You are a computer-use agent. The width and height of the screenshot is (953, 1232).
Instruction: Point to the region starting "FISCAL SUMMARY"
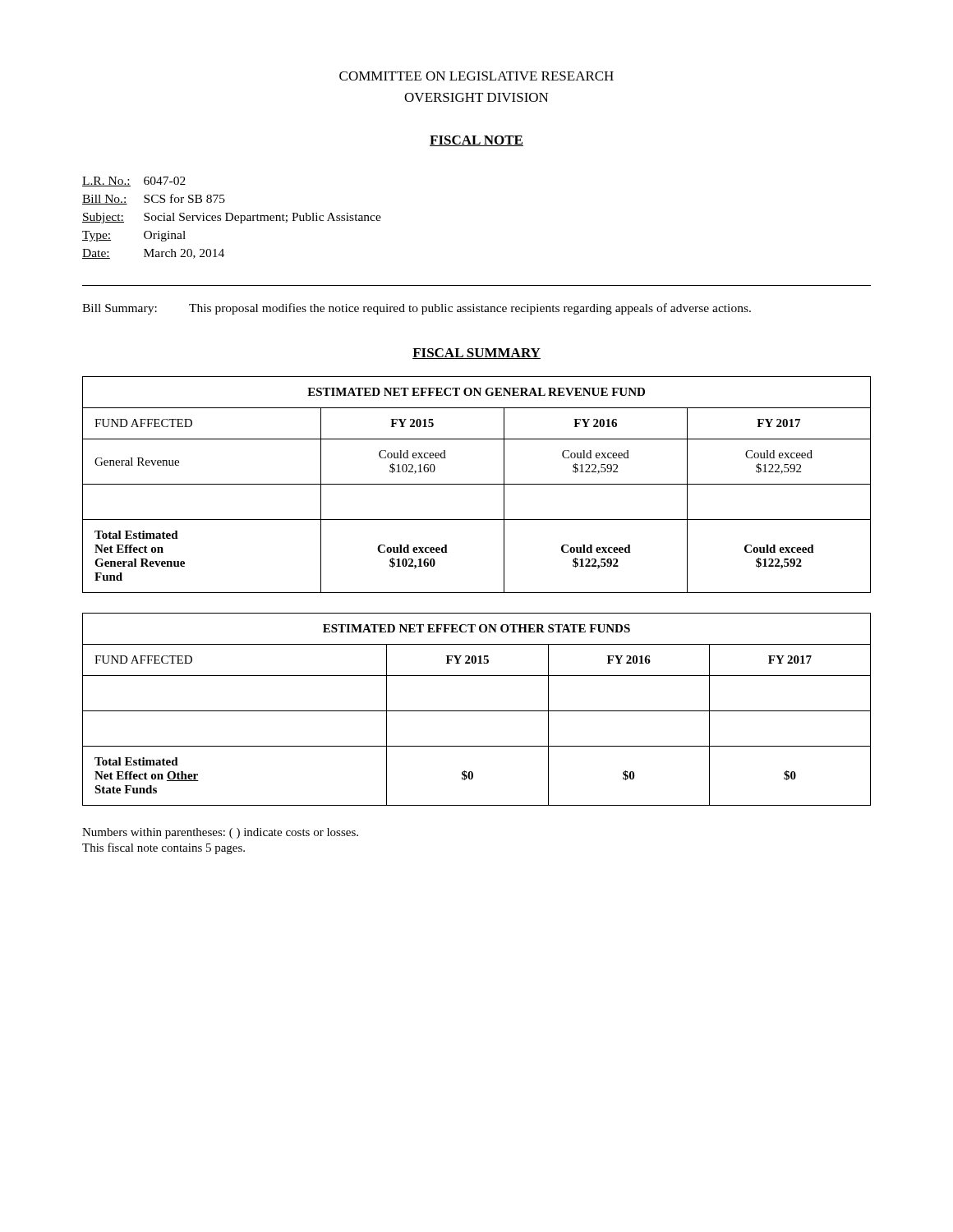pyautogui.click(x=476, y=353)
